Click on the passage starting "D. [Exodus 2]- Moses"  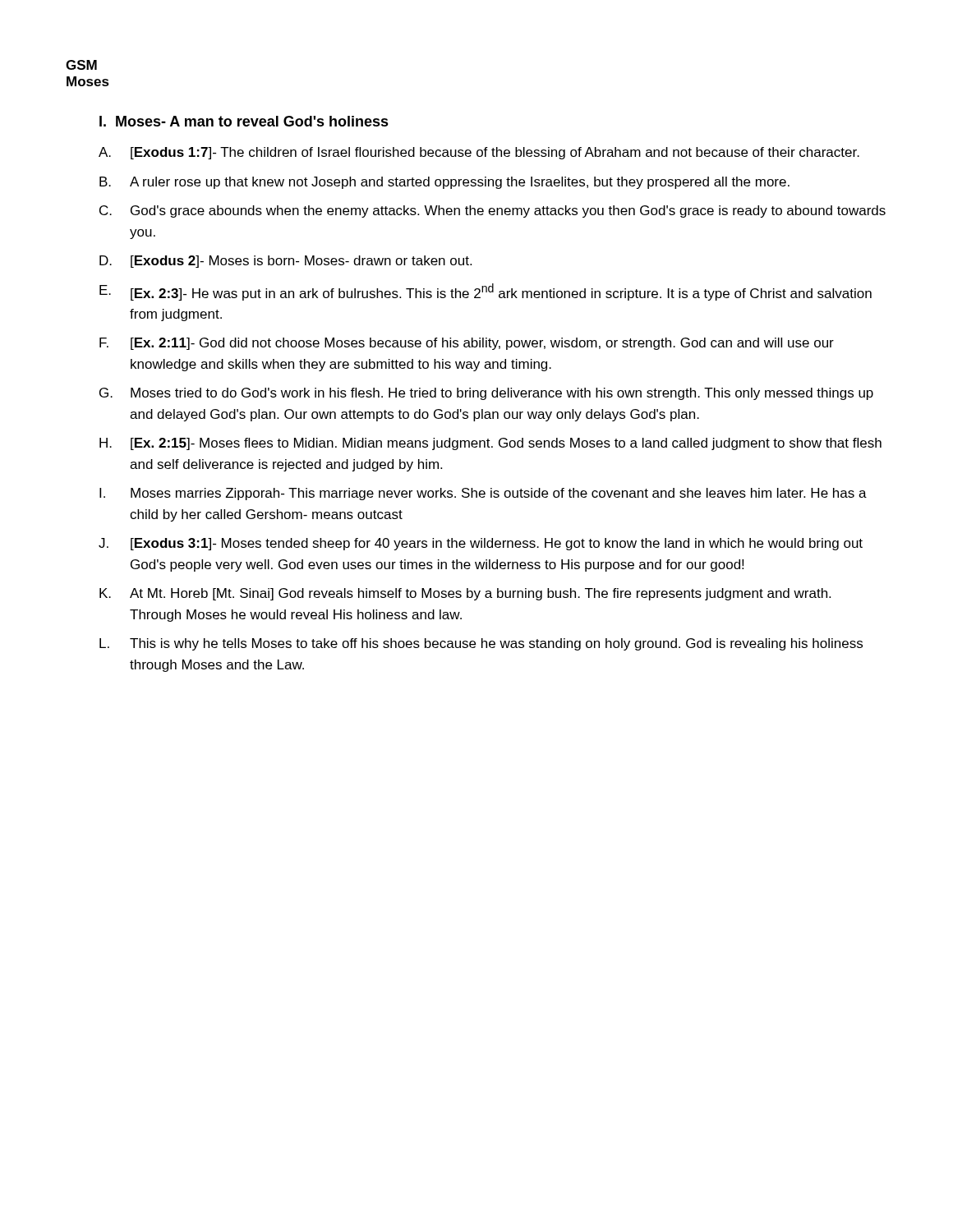[285, 262]
